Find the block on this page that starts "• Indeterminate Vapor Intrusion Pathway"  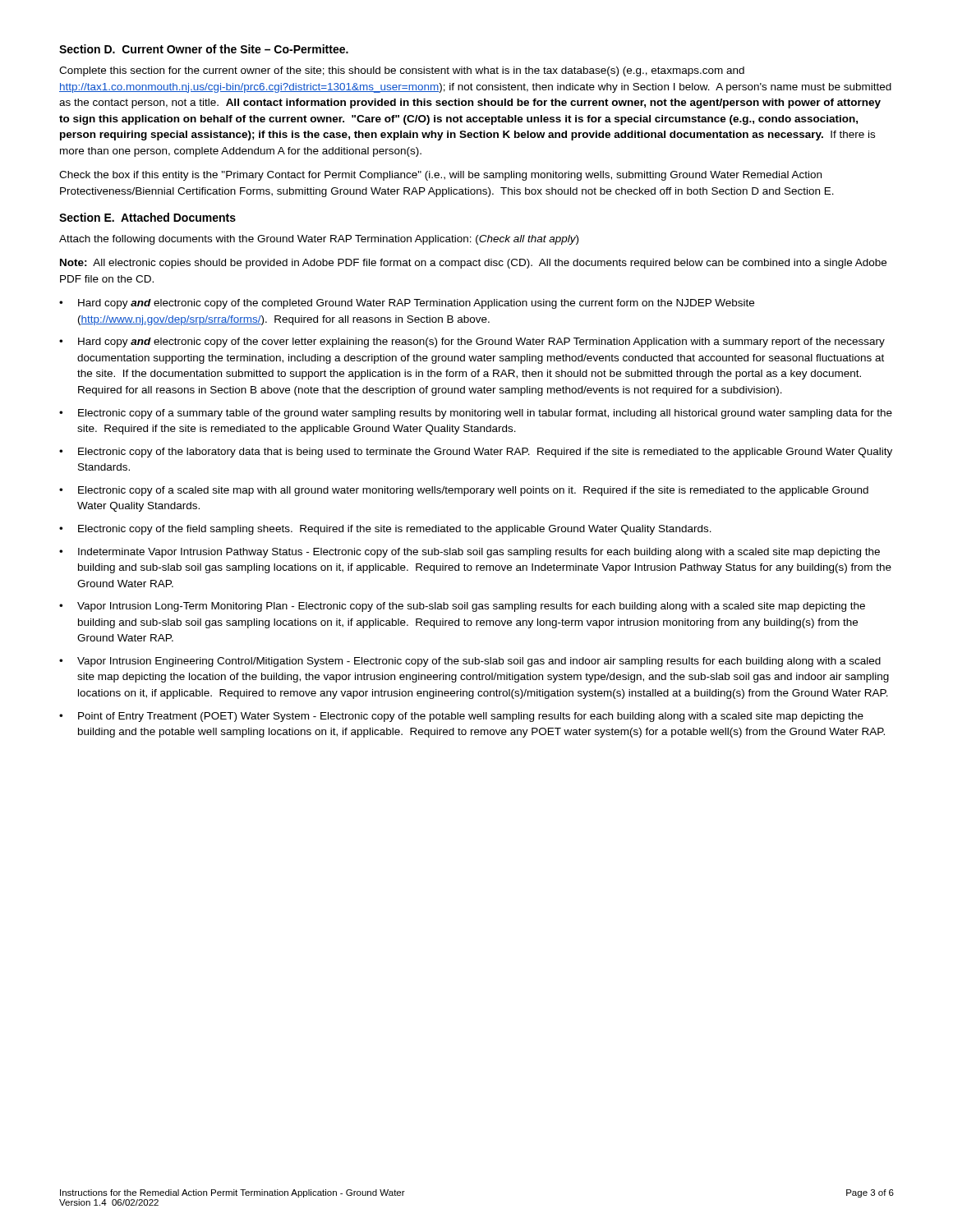pyautogui.click(x=476, y=567)
